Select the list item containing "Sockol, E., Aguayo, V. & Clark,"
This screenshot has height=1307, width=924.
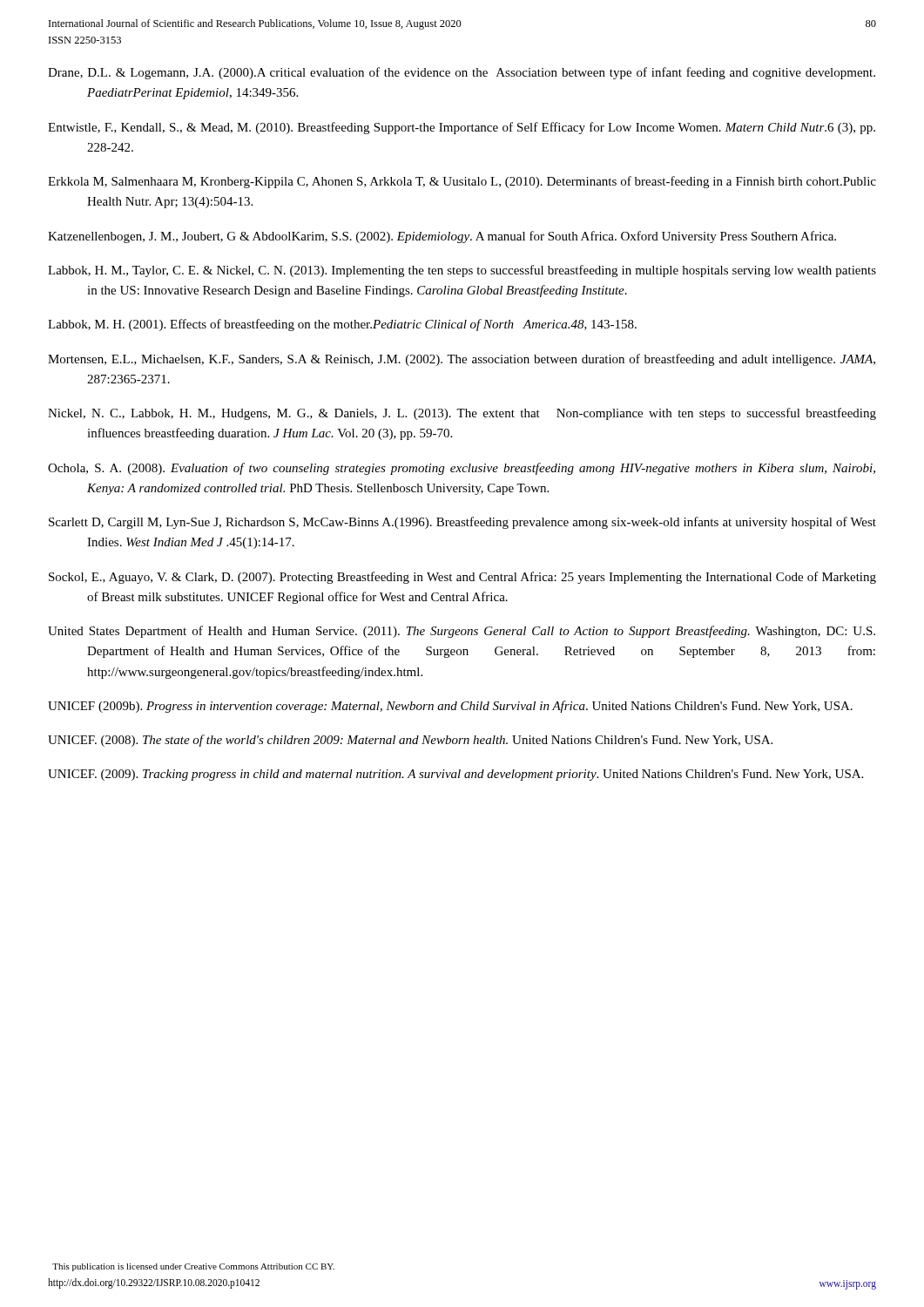[462, 587]
